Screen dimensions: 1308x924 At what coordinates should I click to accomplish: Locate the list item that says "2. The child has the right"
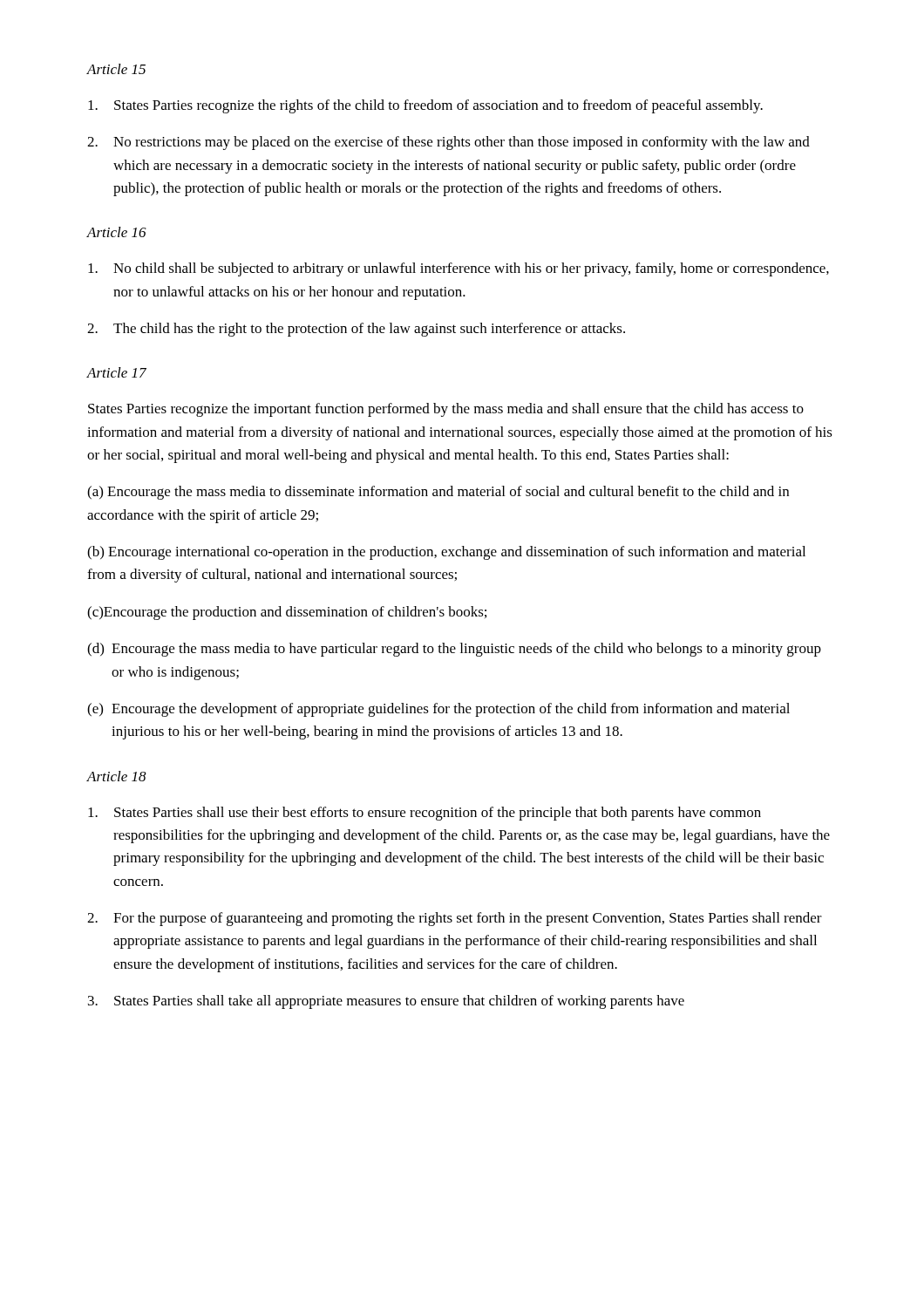click(x=462, y=329)
